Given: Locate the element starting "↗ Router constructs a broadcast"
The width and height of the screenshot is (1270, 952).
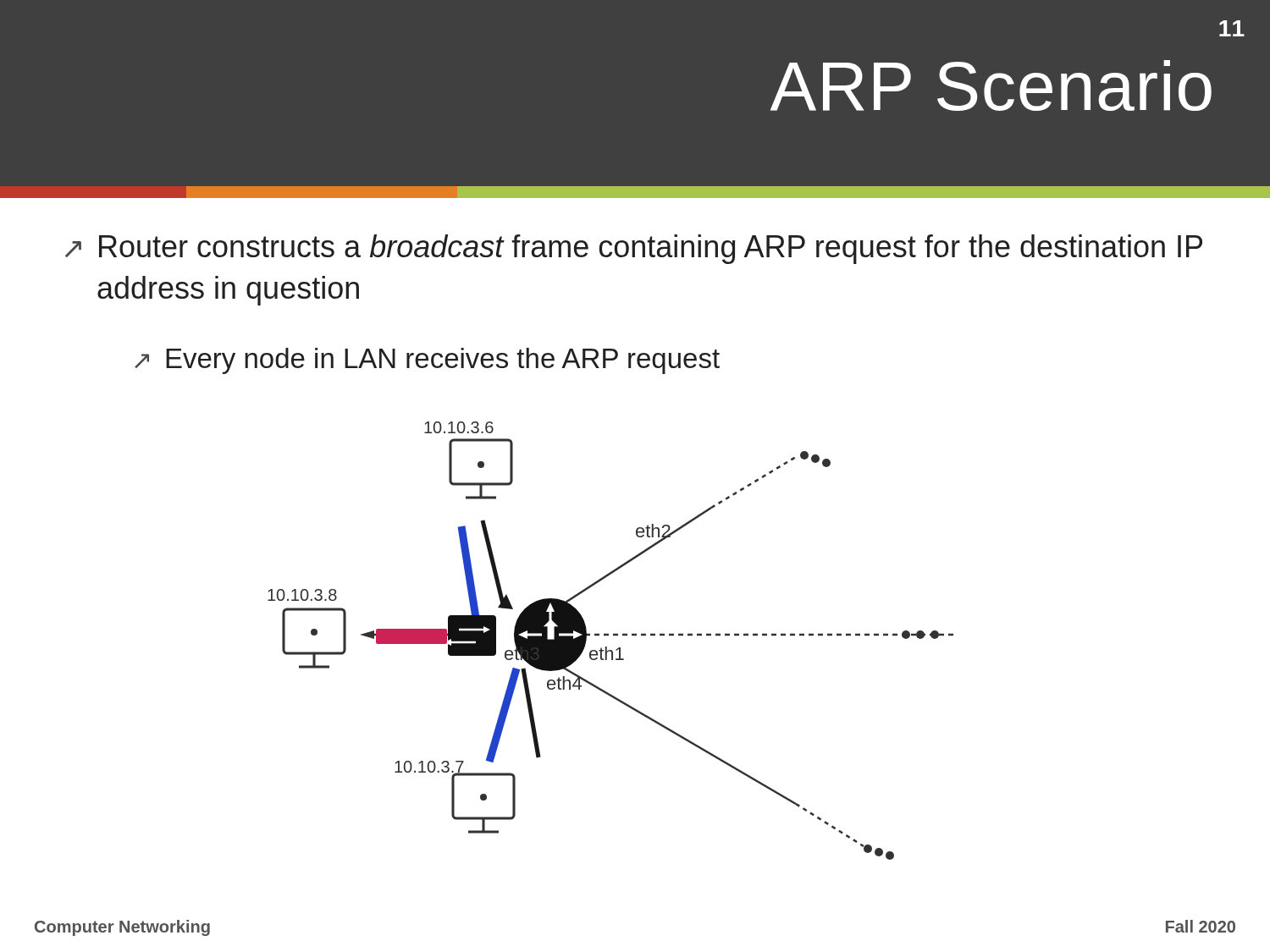Looking at the screenshot, I should click(640, 268).
